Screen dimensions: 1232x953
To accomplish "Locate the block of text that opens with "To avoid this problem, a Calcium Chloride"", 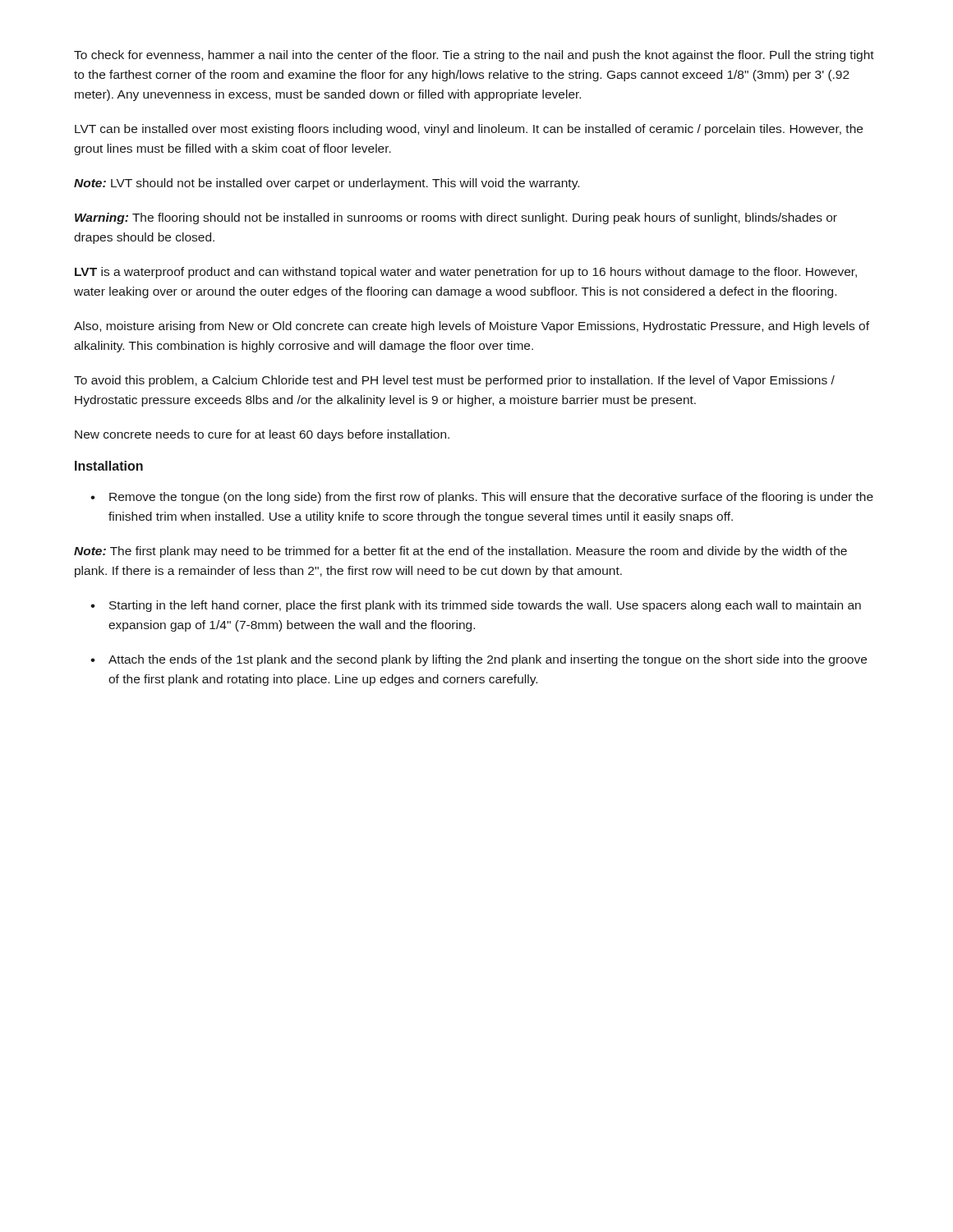I will 454,390.
